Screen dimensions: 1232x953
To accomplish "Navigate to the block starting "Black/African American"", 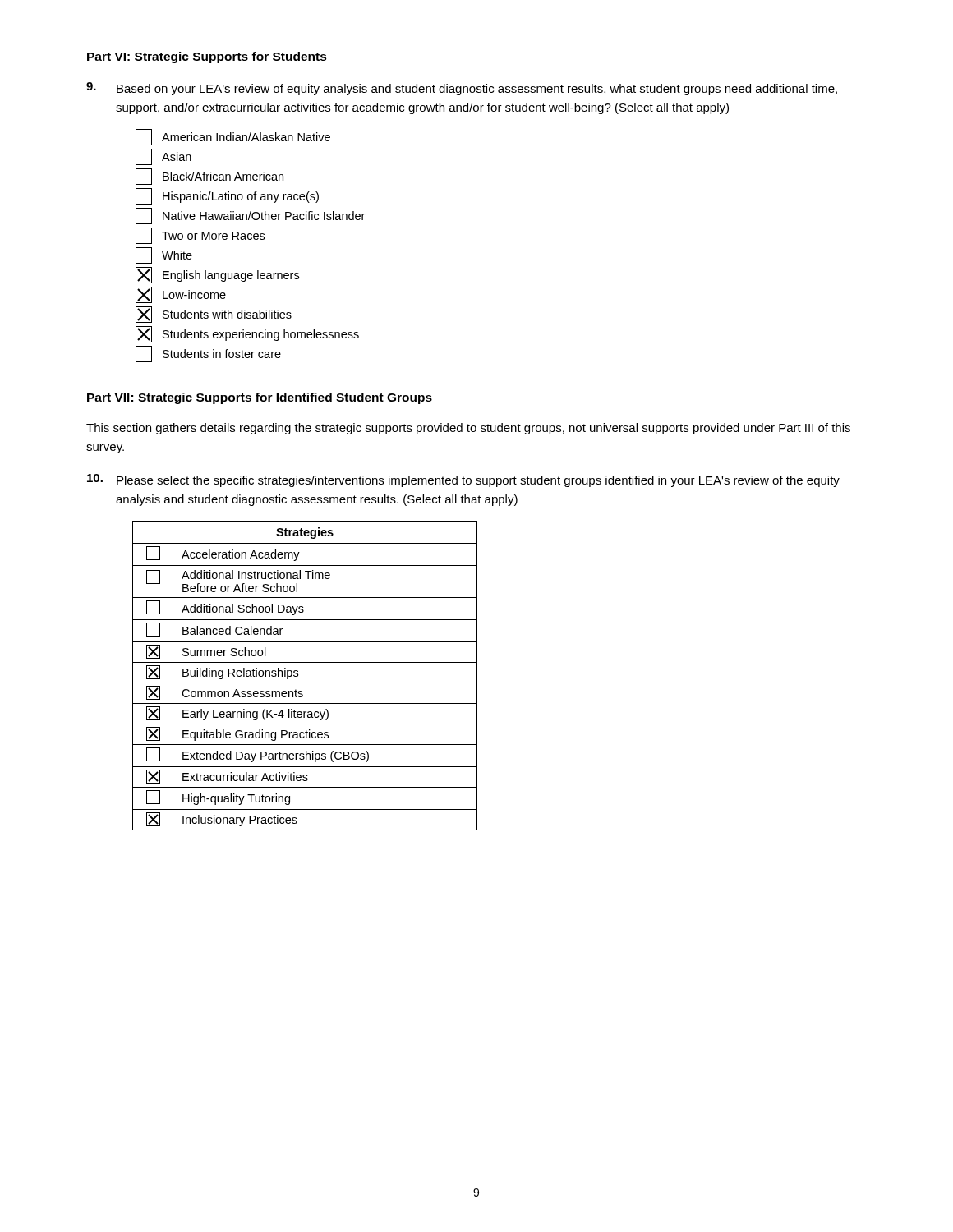I will (210, 176).
